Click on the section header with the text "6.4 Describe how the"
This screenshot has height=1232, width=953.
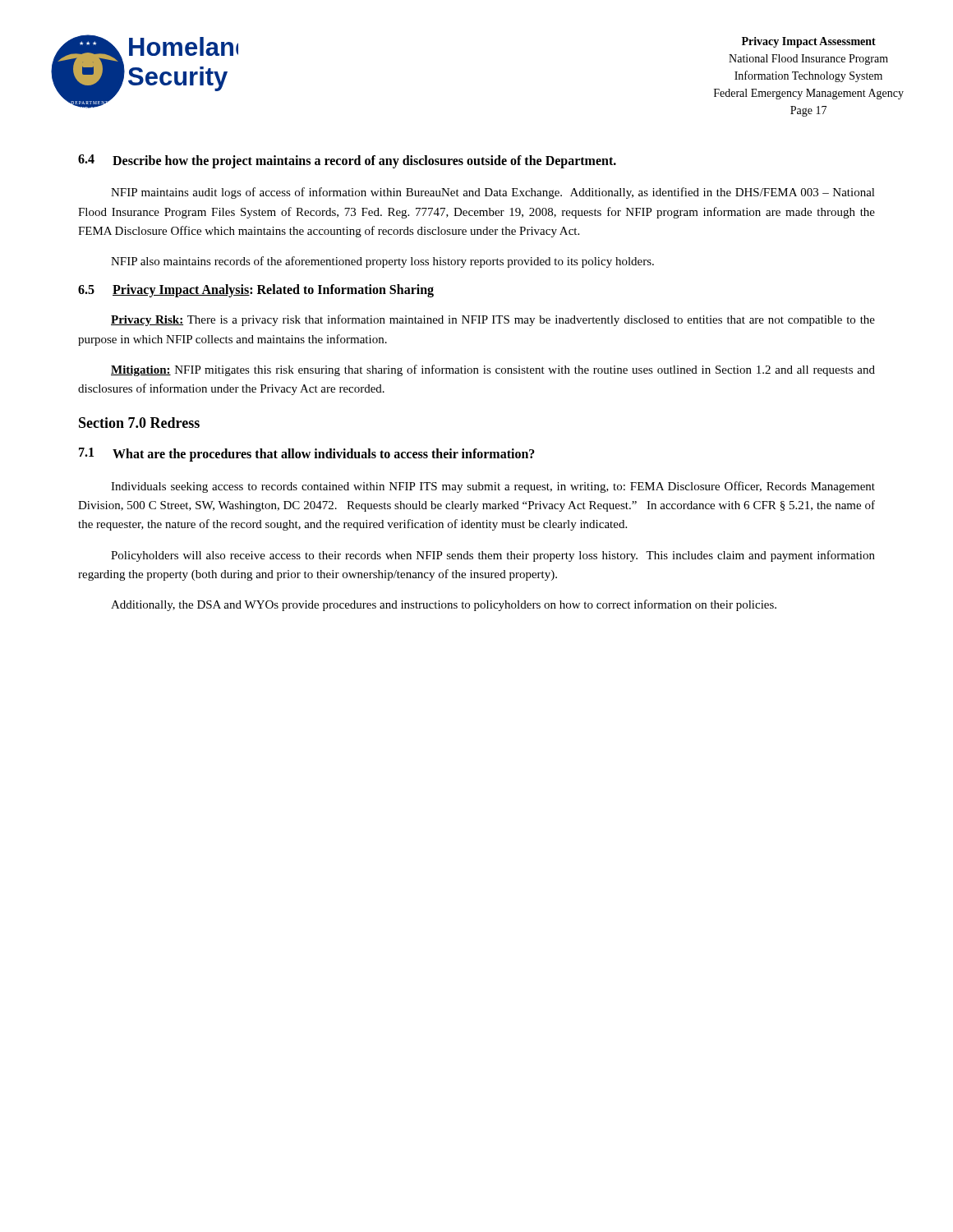pos(347,161)
